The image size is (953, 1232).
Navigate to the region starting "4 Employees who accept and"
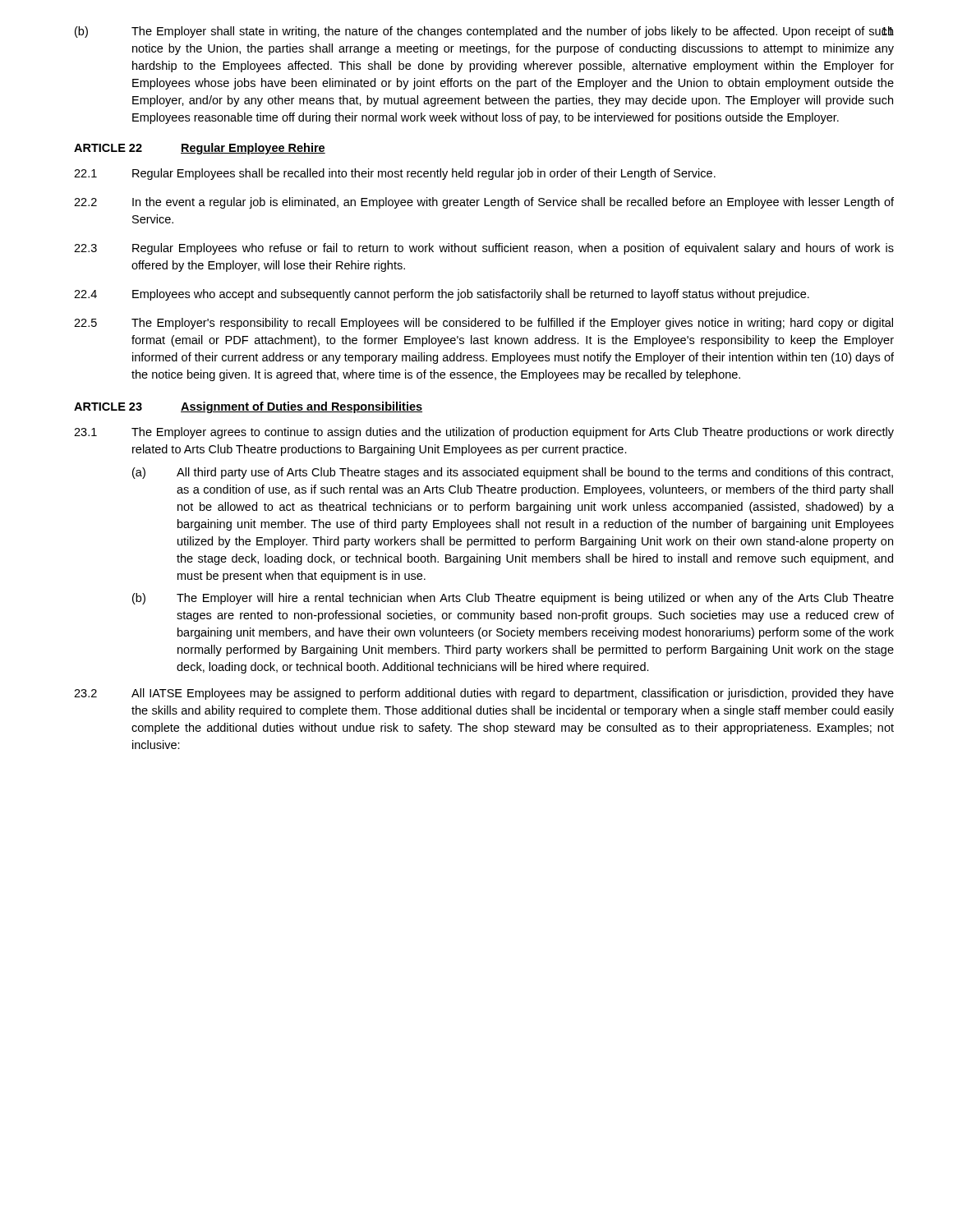click(484, 295)
